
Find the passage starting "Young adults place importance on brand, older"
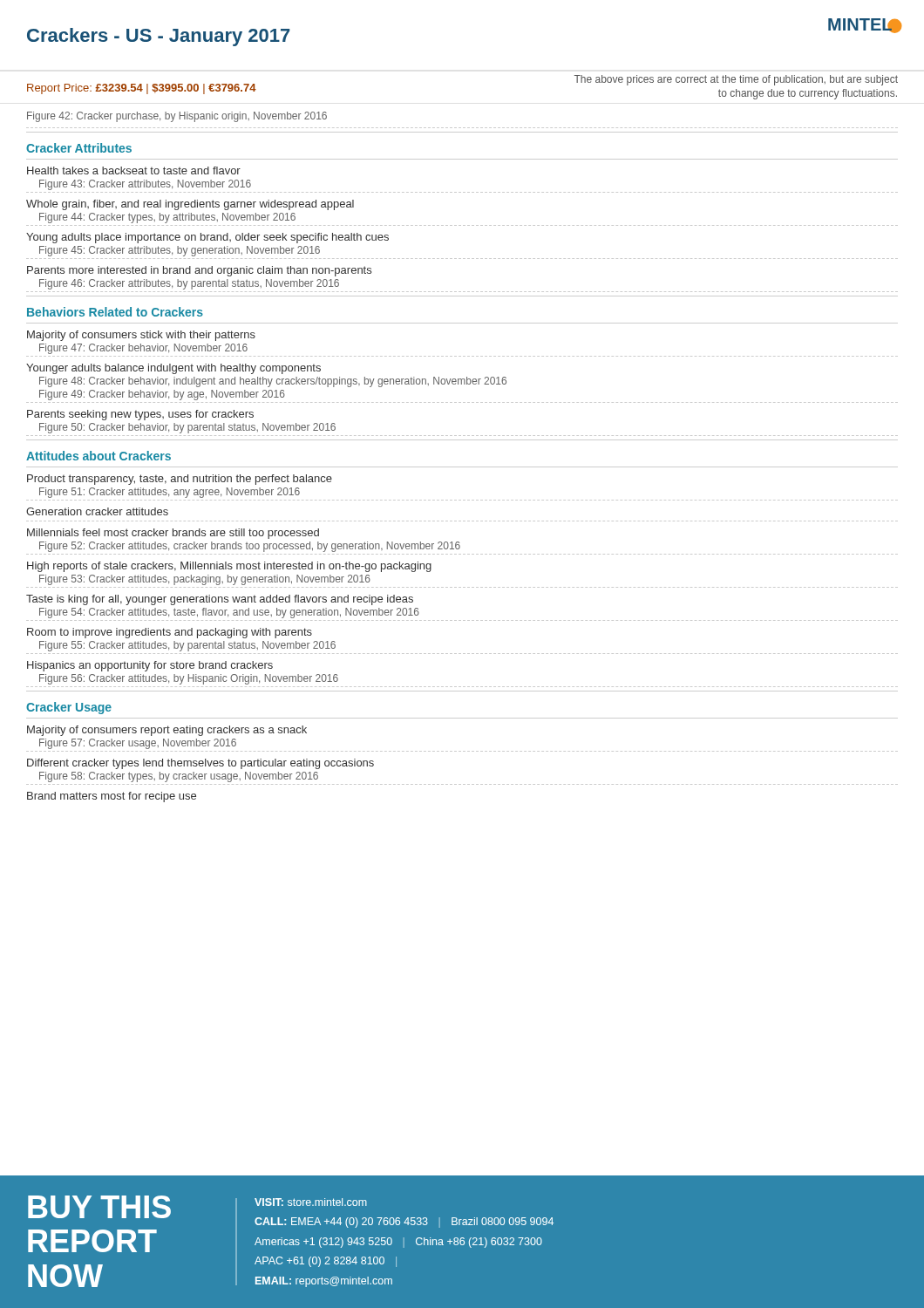(x=207, y=238)
